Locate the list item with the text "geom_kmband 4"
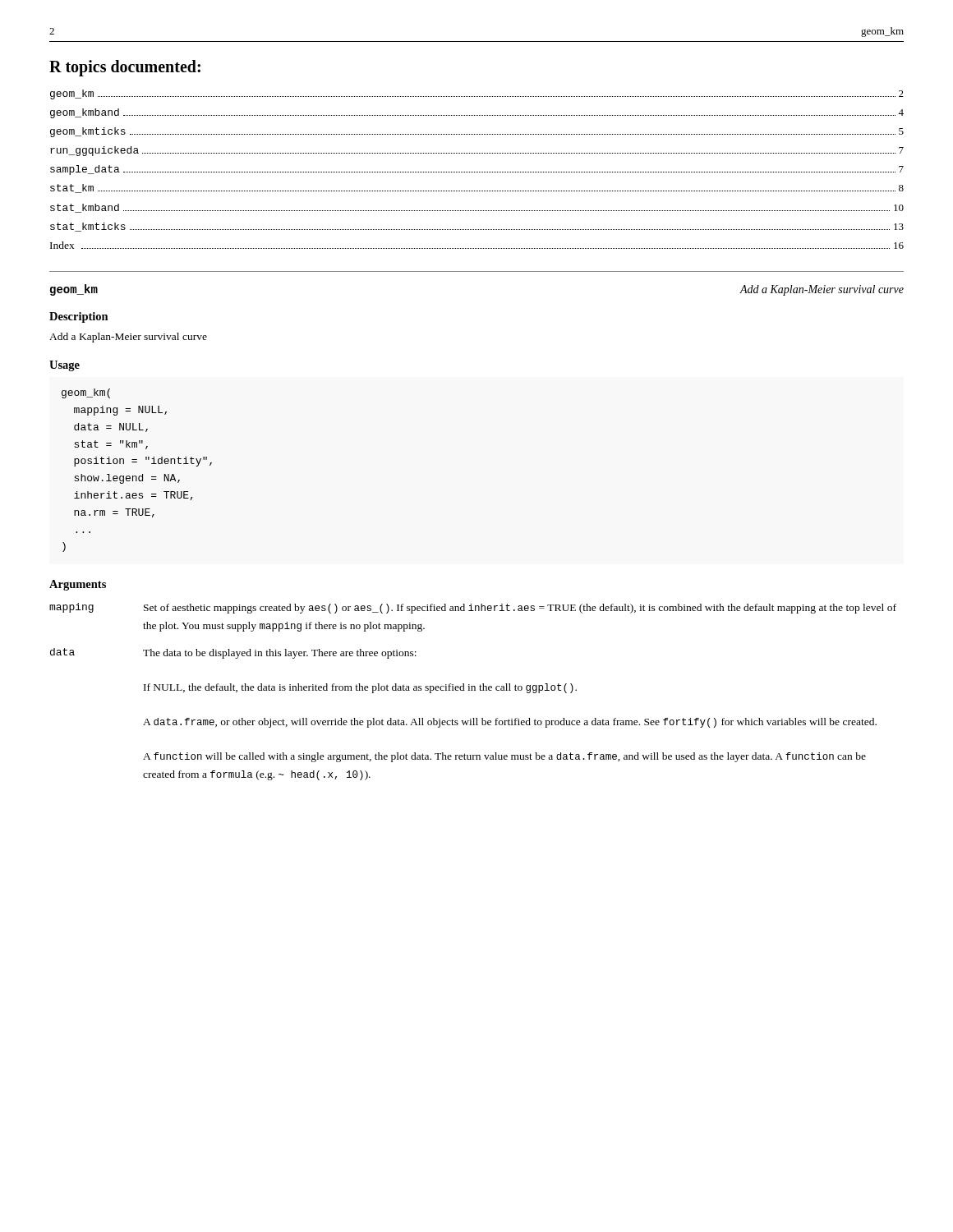 (476, 113)
